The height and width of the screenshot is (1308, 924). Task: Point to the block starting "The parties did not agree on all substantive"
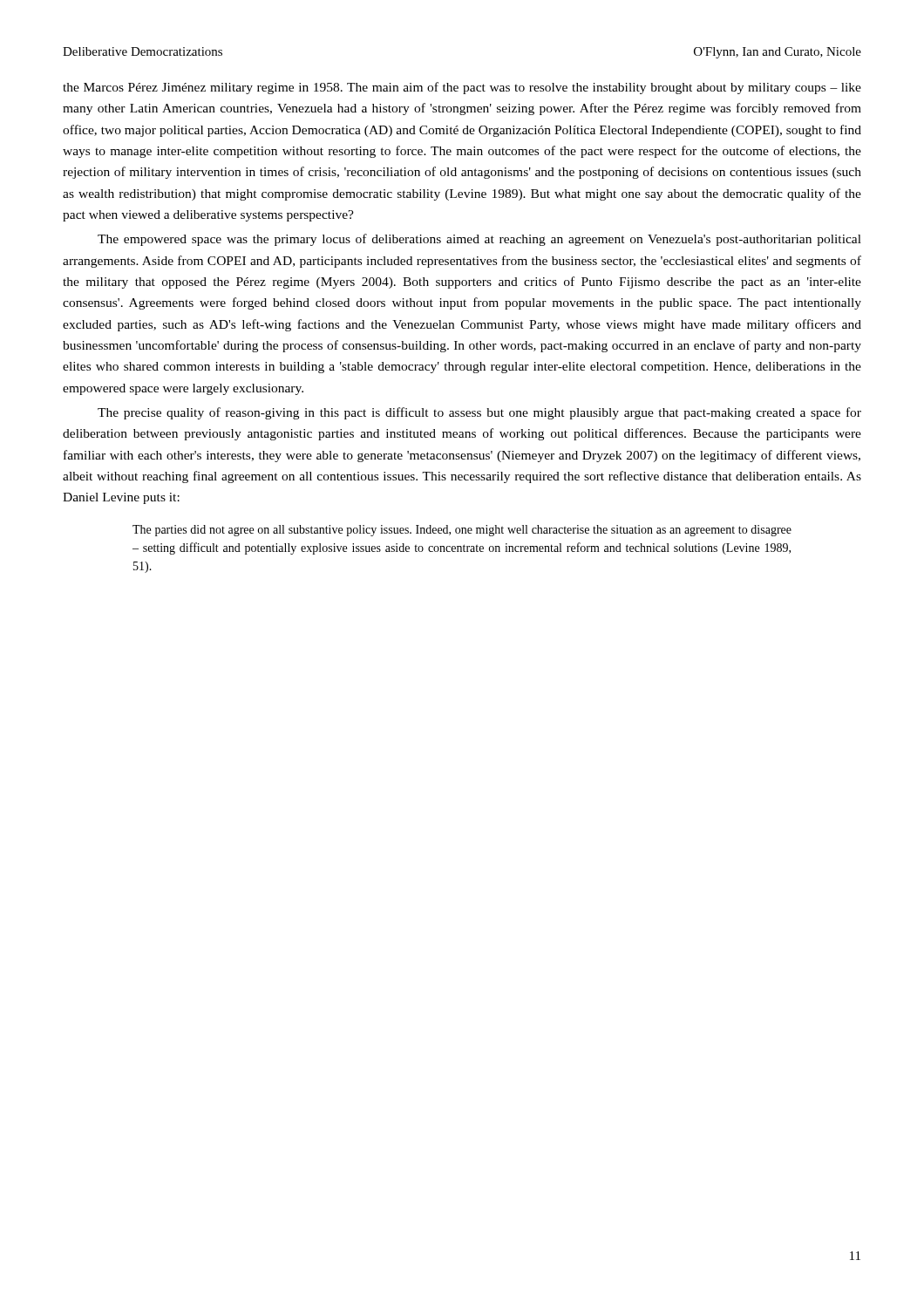tap(462, 548)
